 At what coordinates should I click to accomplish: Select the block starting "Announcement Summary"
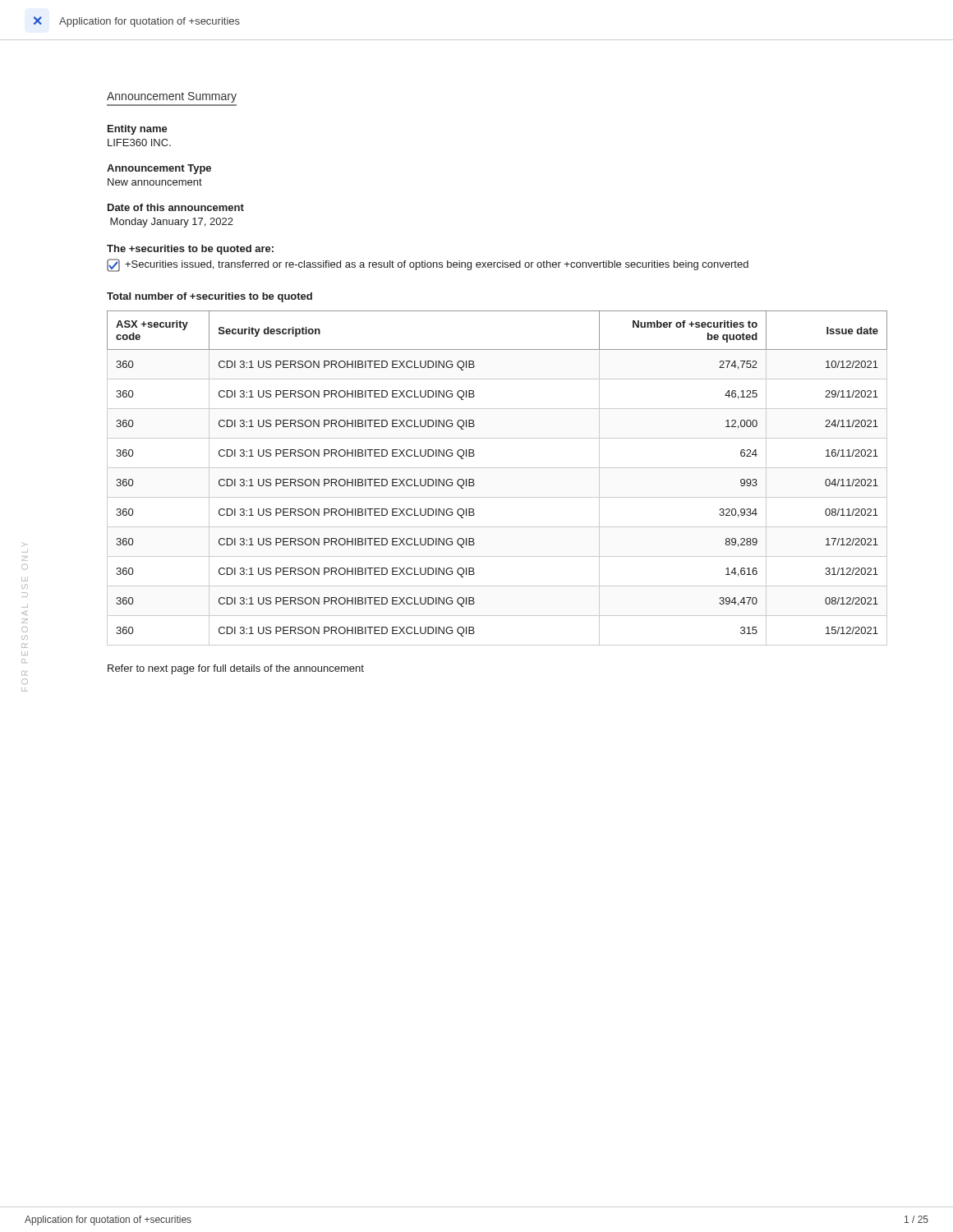(x=172, y=98)
